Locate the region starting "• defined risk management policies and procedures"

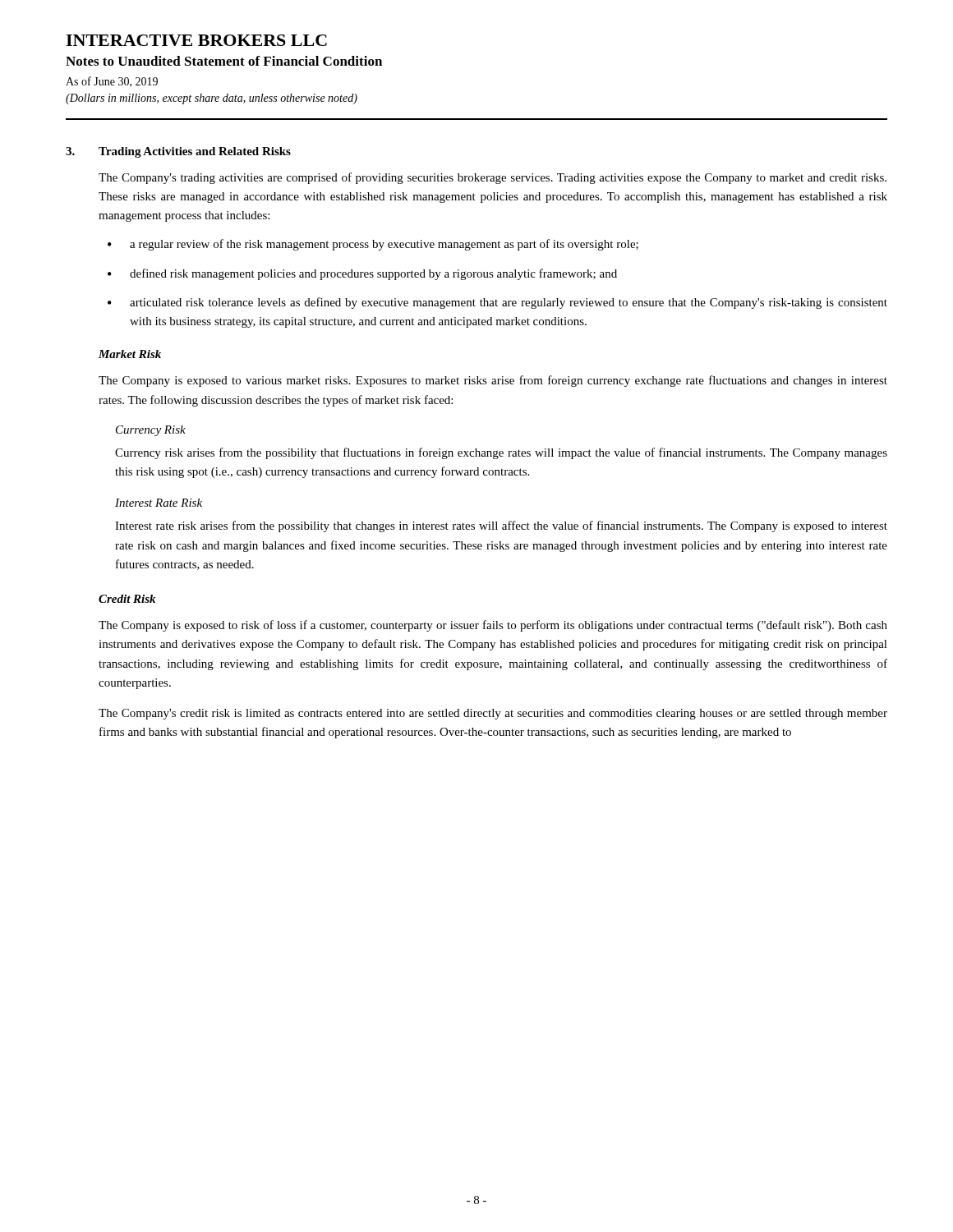(493, 274)
